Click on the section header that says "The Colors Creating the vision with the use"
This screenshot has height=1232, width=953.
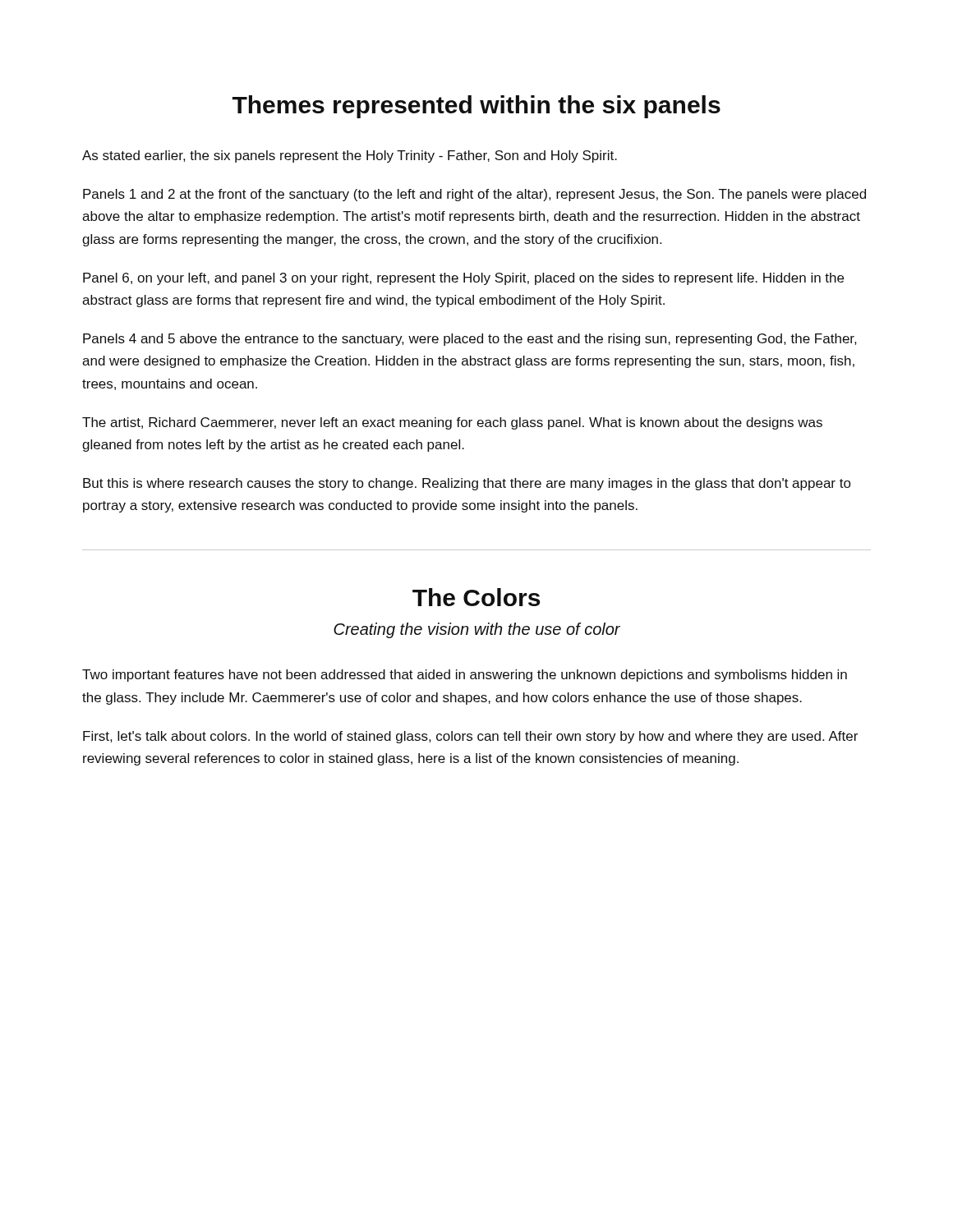tap(476, 612)
